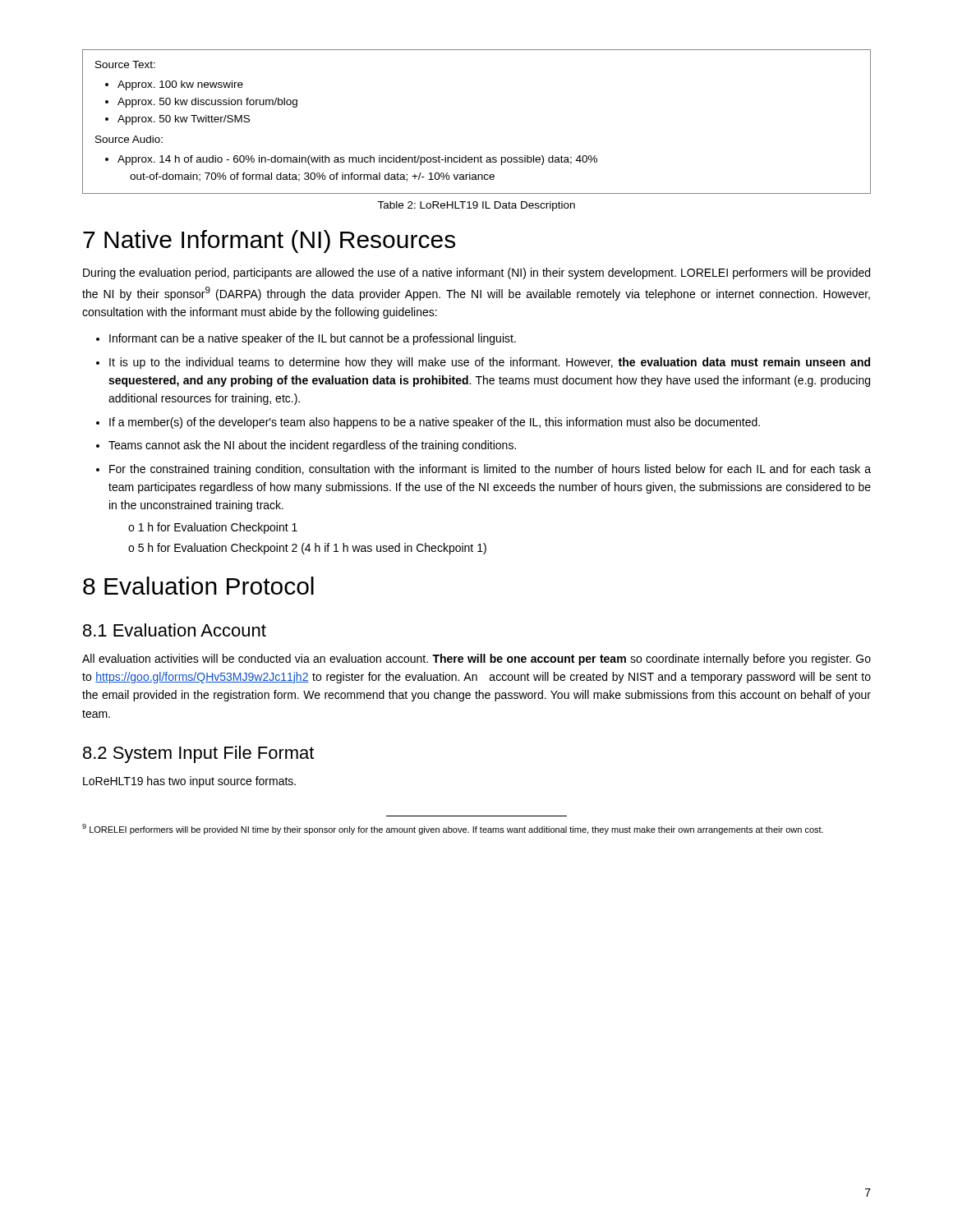The width and height of the screenshot is (953, 1232).
Task: Locate the list item containing "Teams cannot ask the NI about the incident"
Action: (313, 445)
